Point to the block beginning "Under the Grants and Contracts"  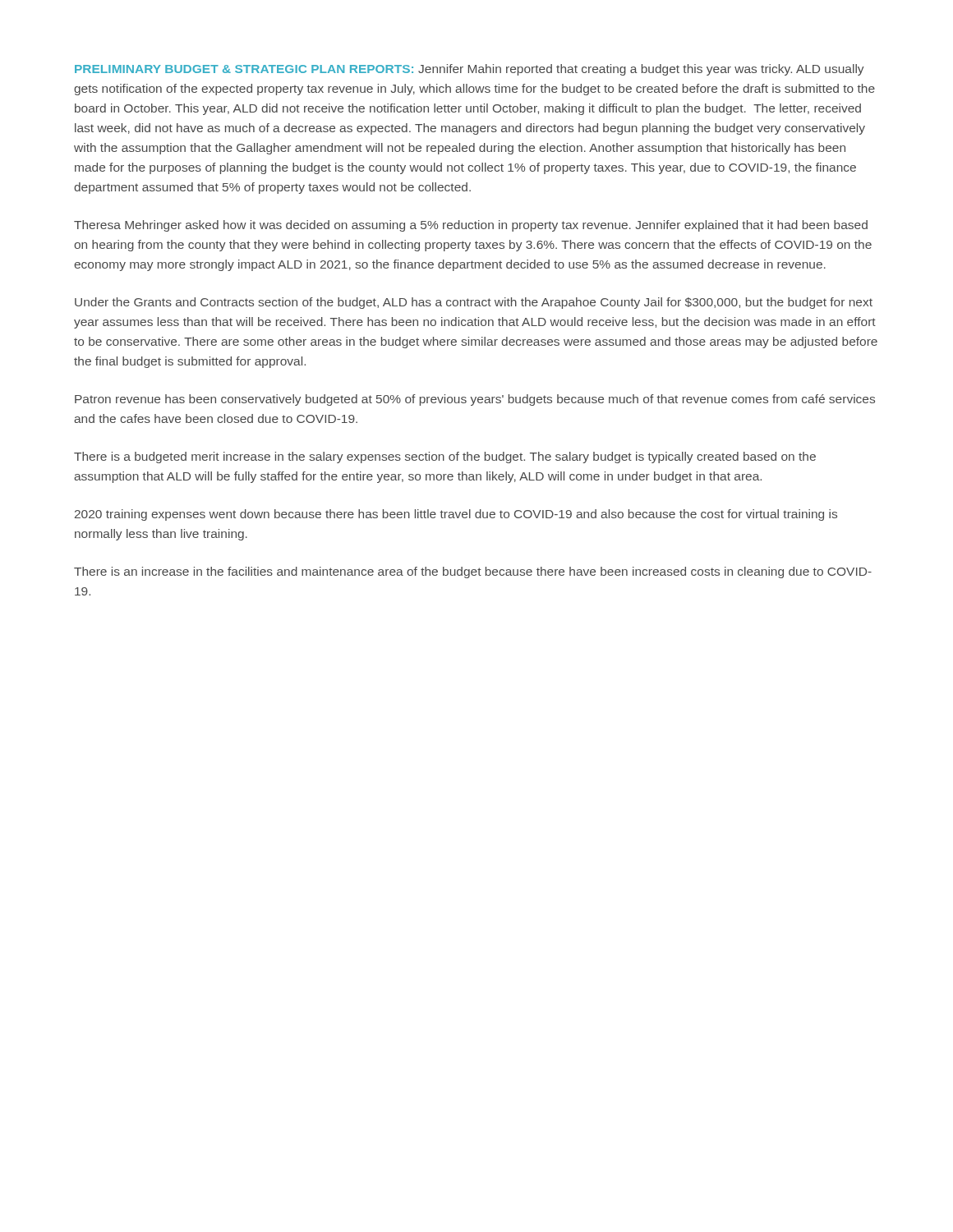click(x=476, y=332)
